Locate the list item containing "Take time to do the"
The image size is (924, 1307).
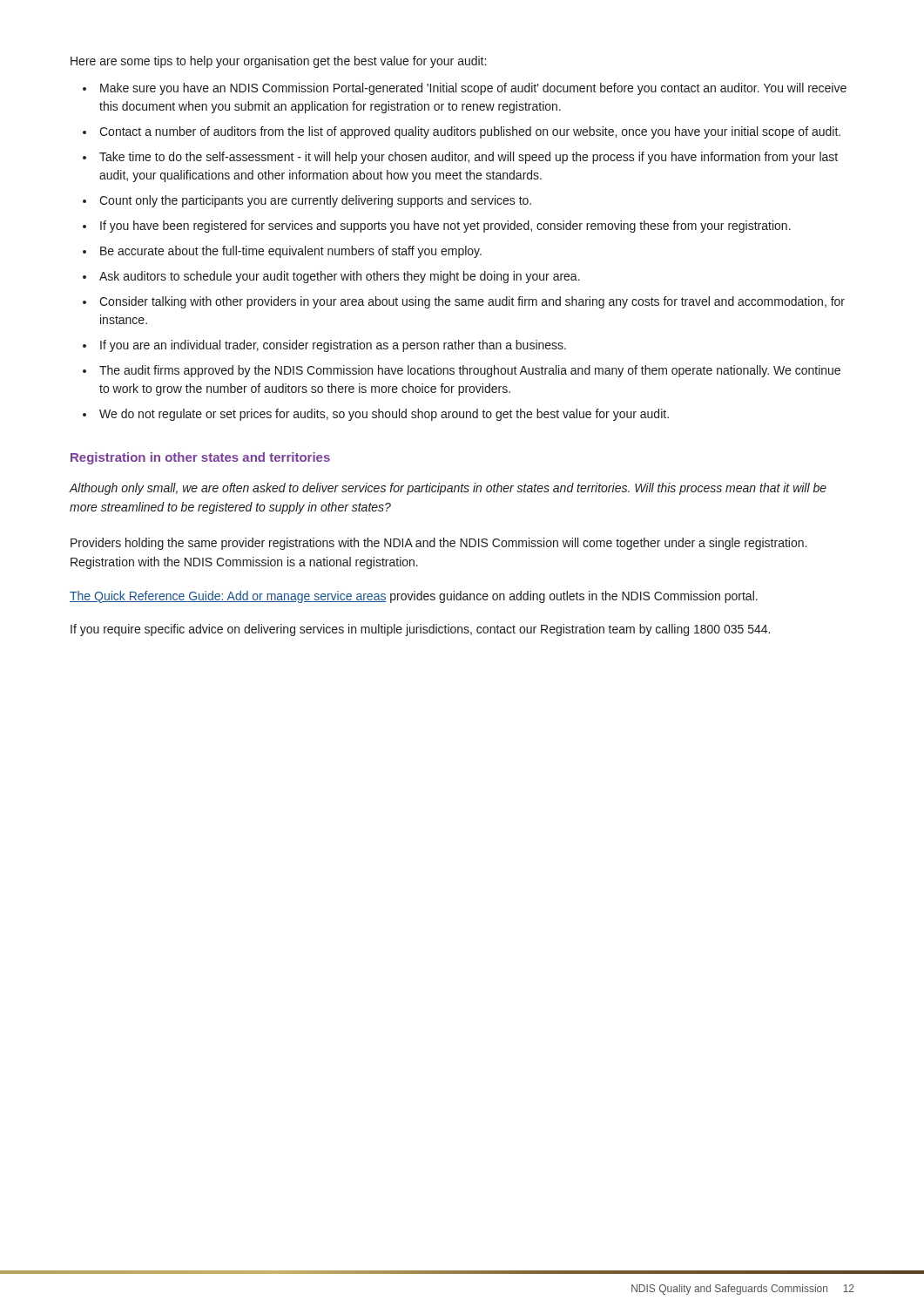469,166
